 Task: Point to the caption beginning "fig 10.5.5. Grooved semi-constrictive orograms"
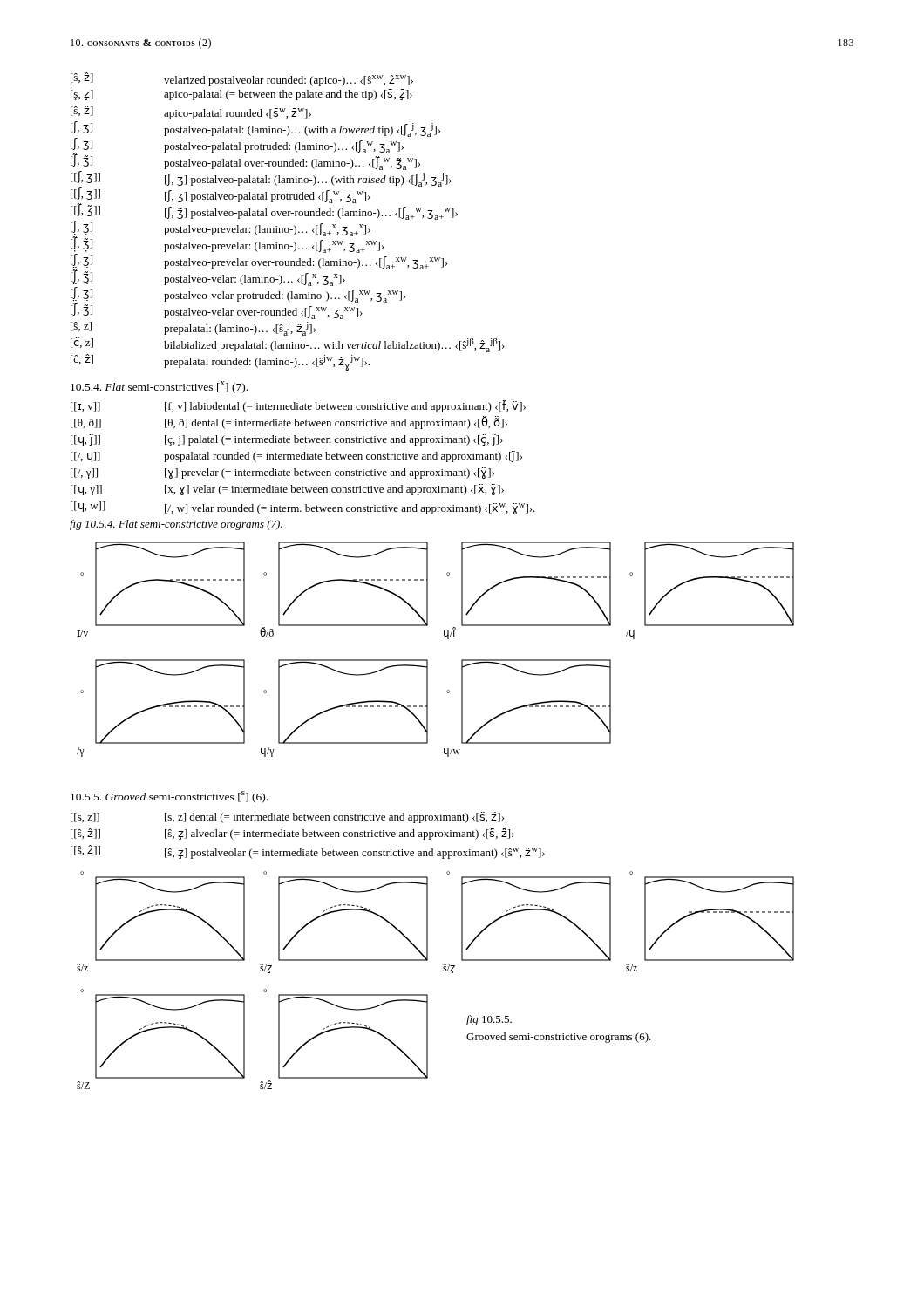559,1027
